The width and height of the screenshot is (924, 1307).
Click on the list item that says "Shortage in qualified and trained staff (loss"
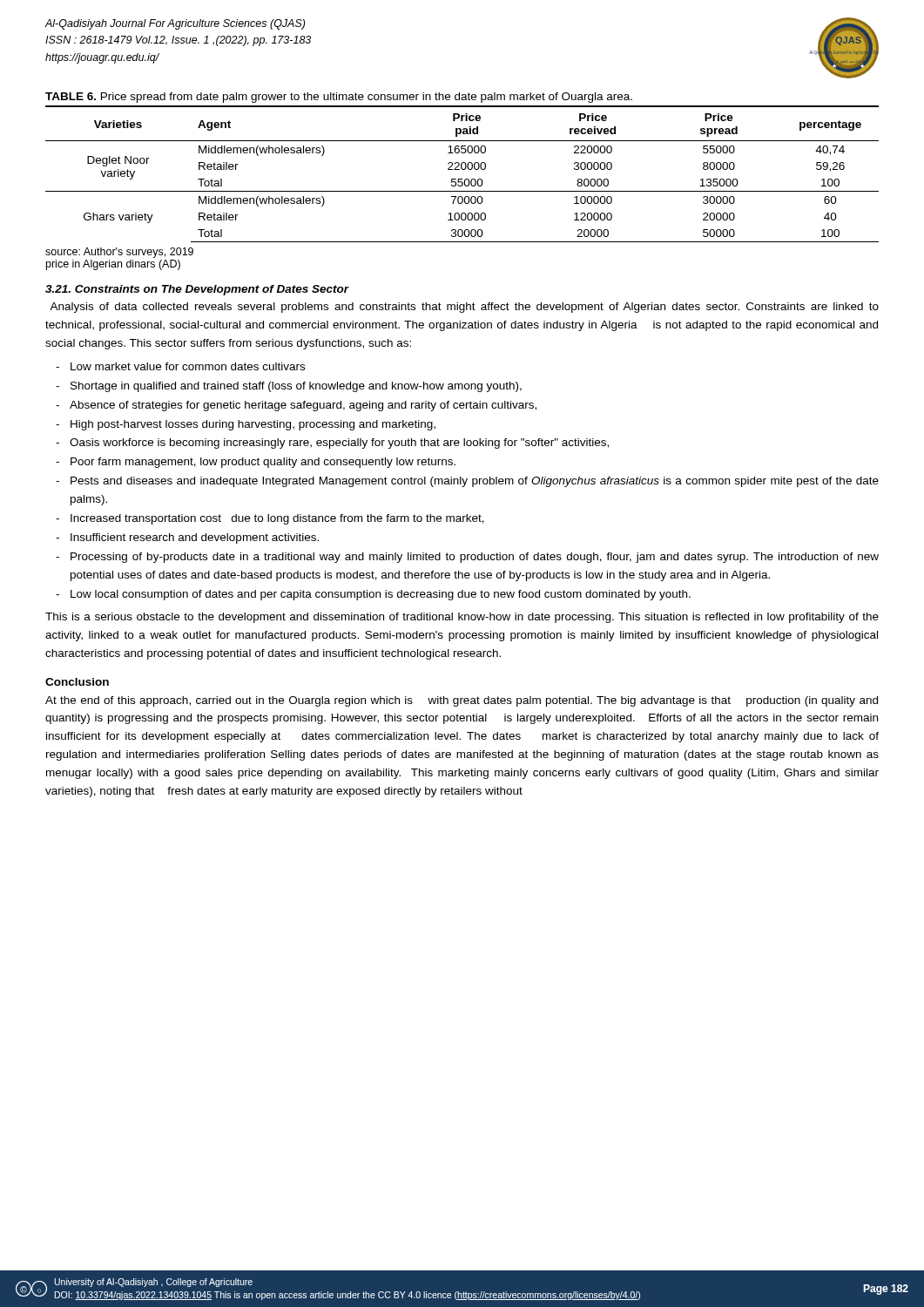pos(296,385)
